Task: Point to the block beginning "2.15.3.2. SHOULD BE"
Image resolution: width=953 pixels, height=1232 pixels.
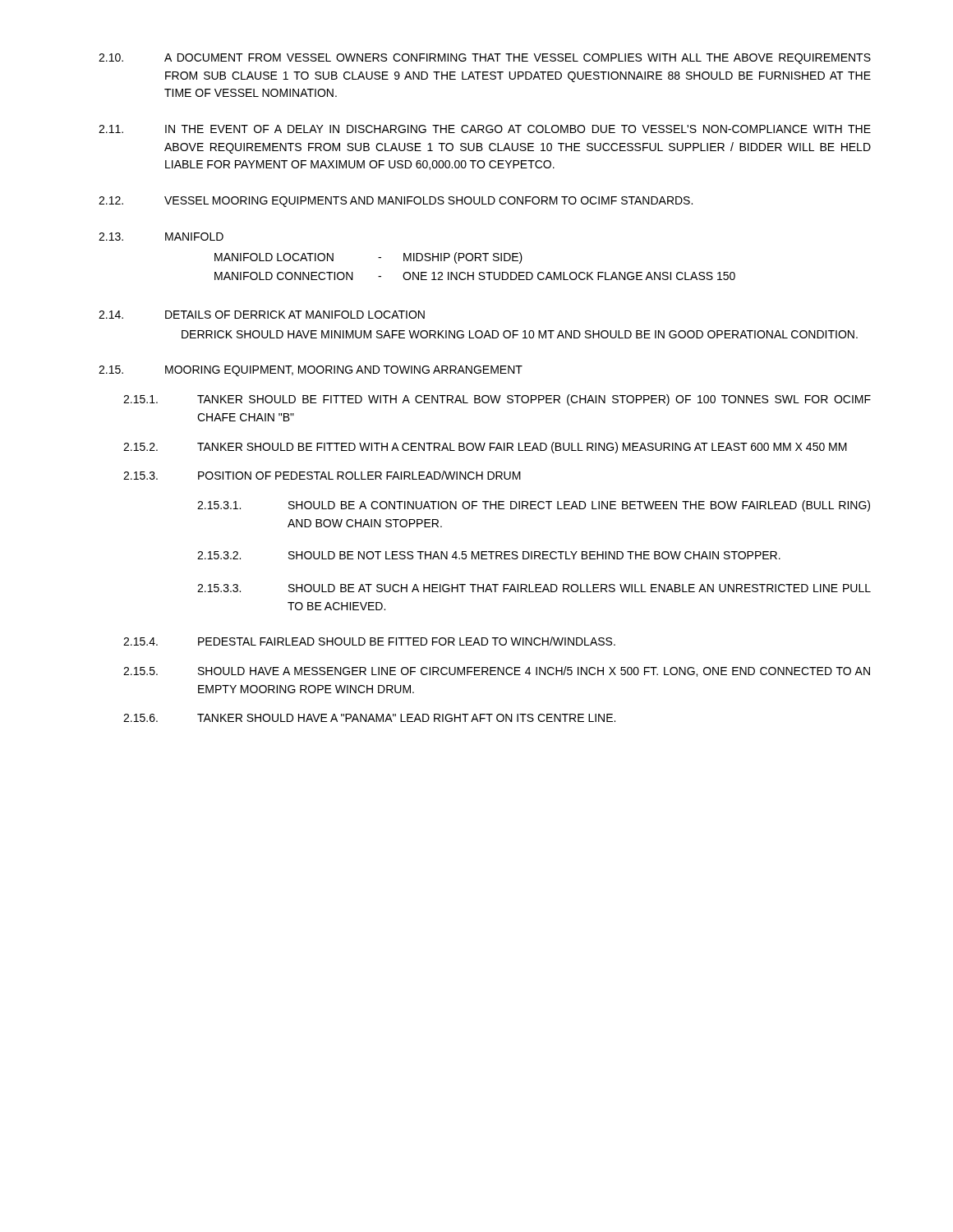Action: (534, 556)
